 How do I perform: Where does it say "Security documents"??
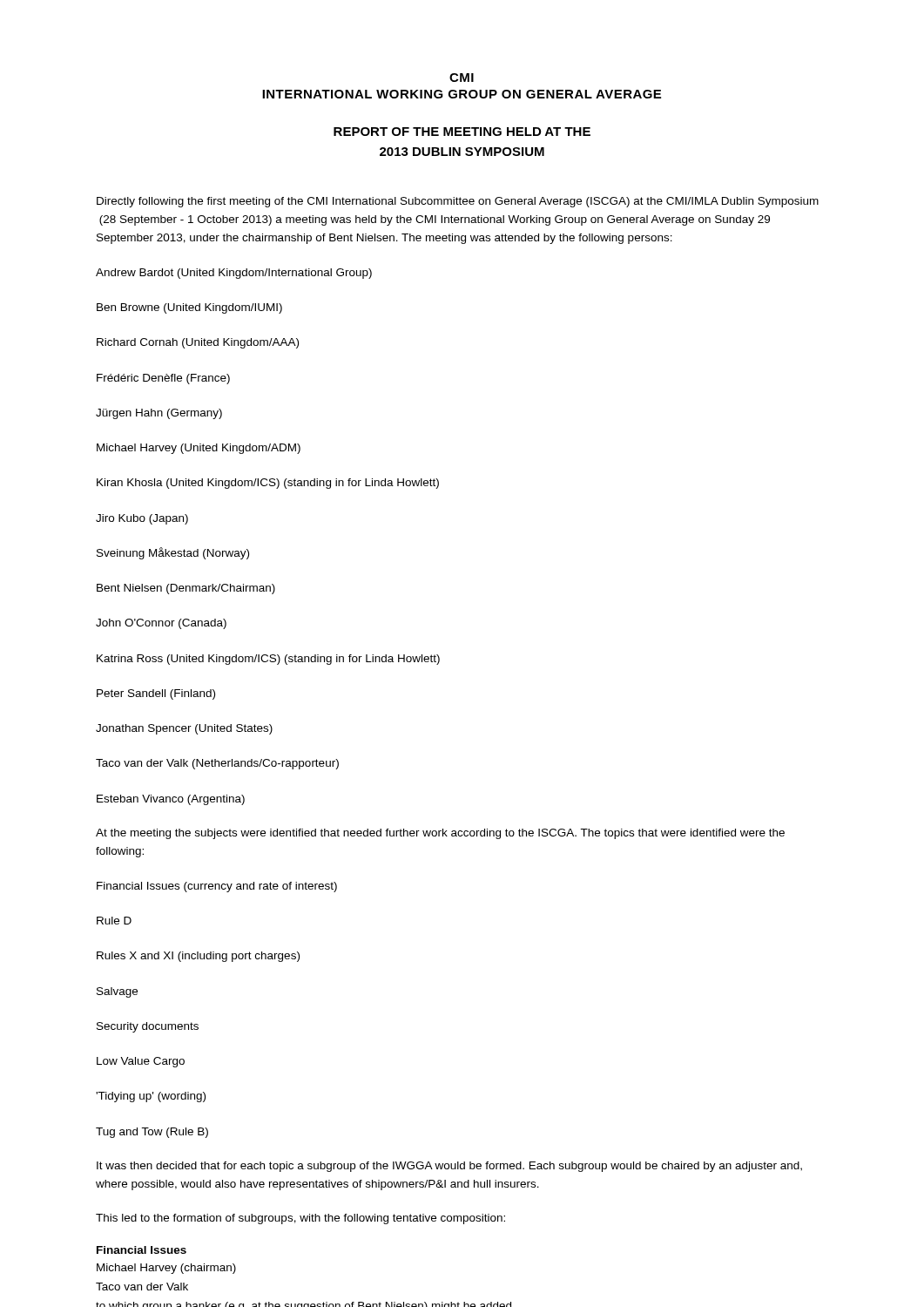tap(147, 1026)
